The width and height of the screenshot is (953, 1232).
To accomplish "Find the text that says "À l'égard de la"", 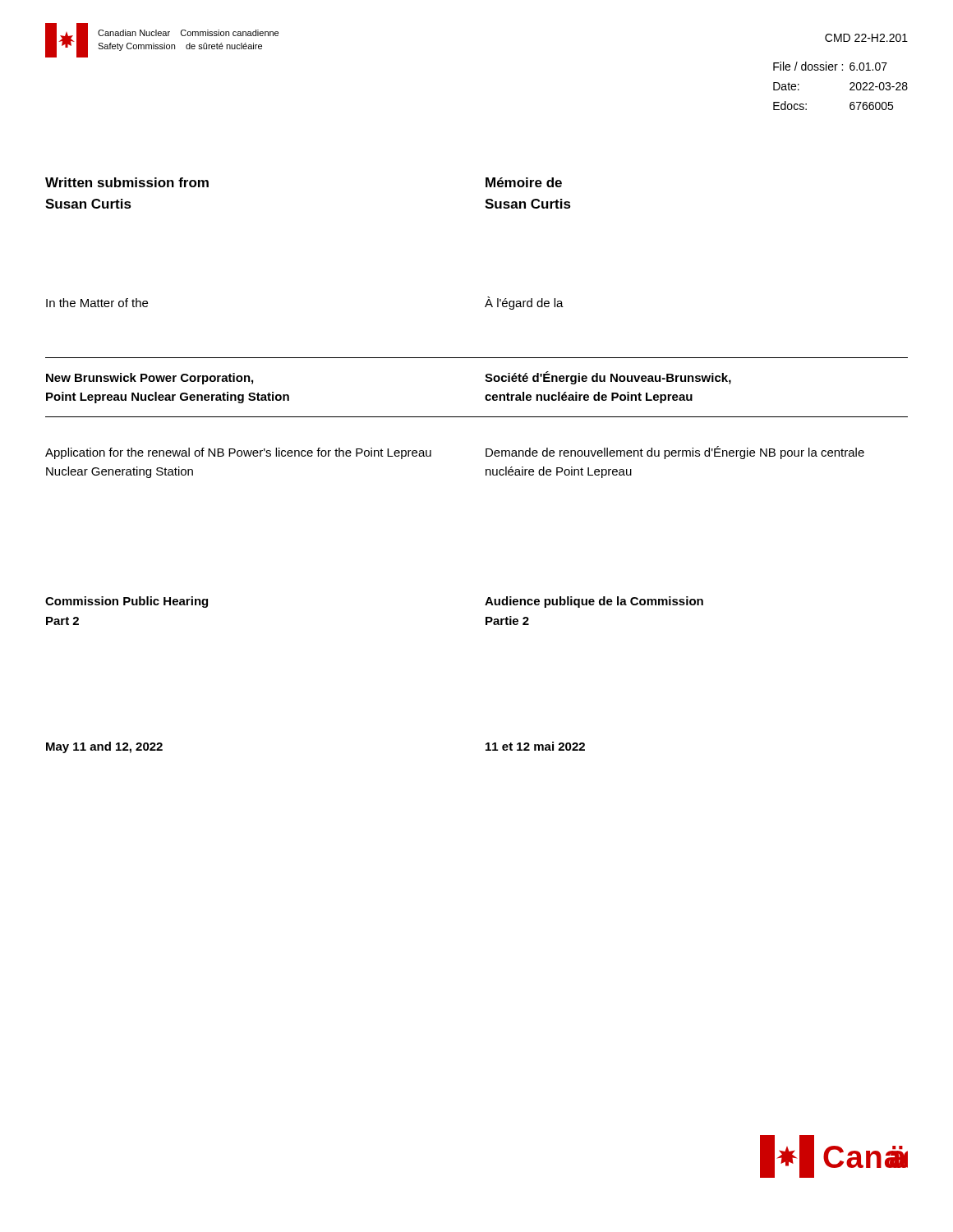I will (x=524, y=303).
